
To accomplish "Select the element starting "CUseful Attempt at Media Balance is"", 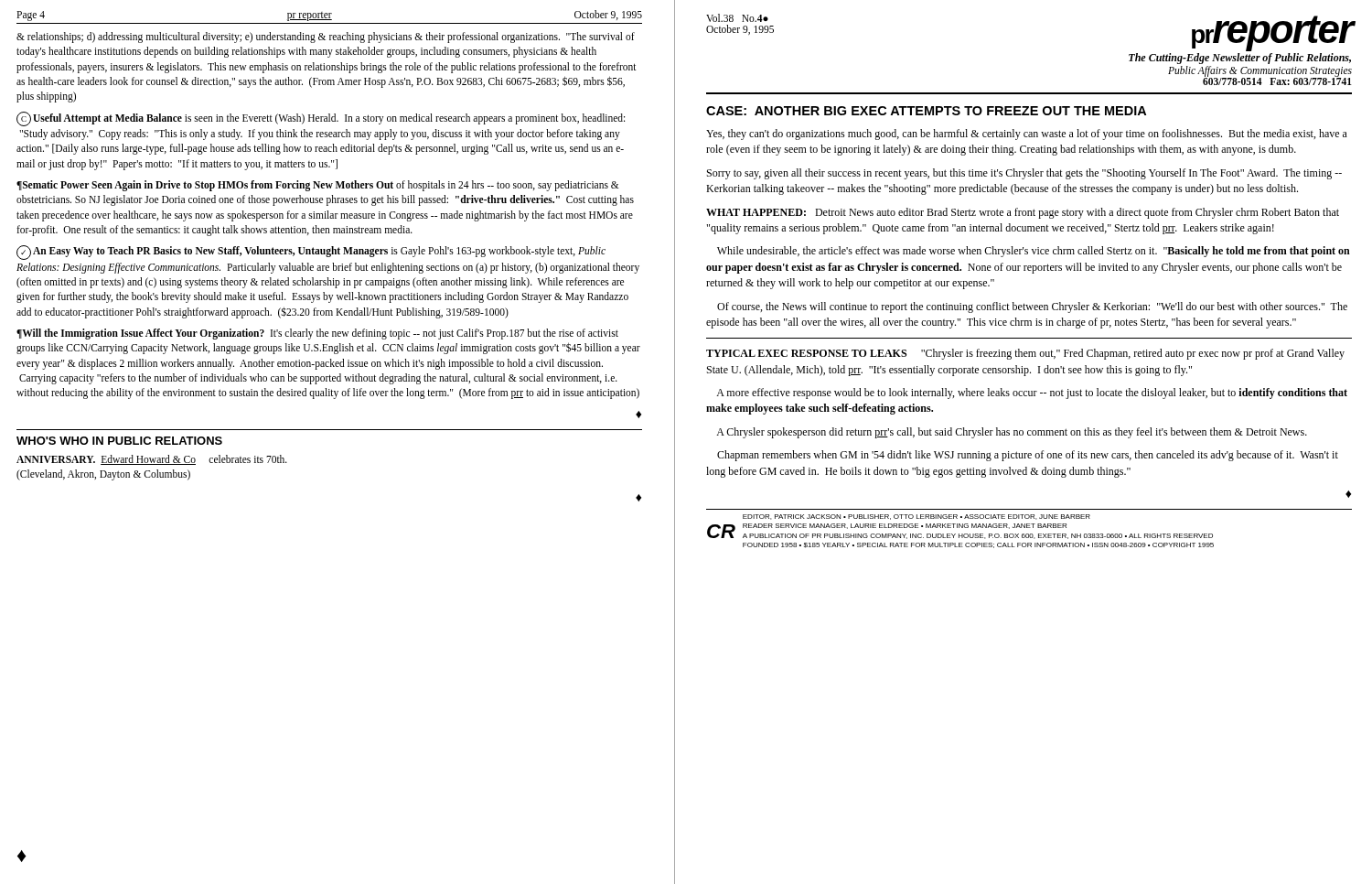I will click(x=321, y=140).
